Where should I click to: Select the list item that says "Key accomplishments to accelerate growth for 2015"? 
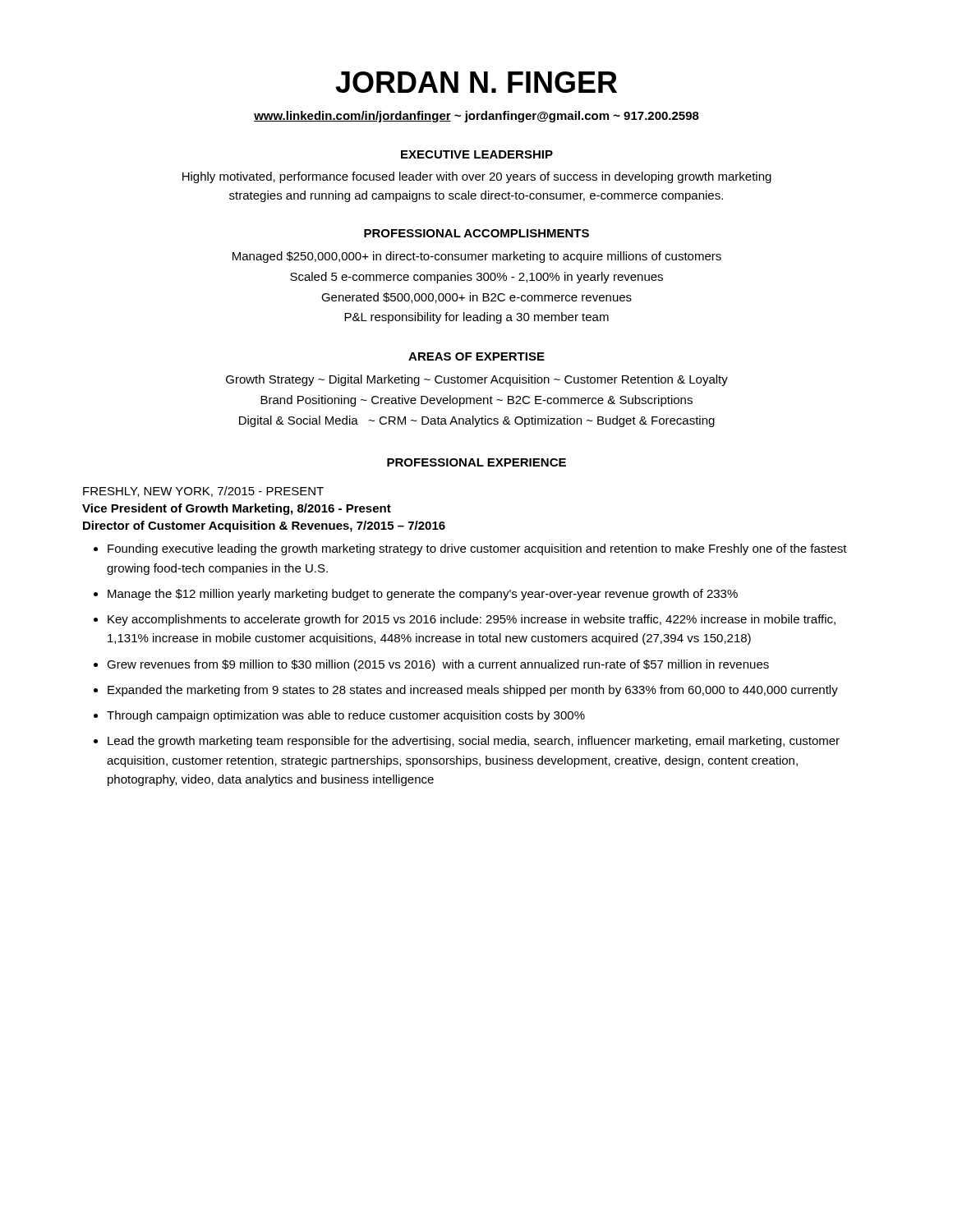tap(472, 628)
